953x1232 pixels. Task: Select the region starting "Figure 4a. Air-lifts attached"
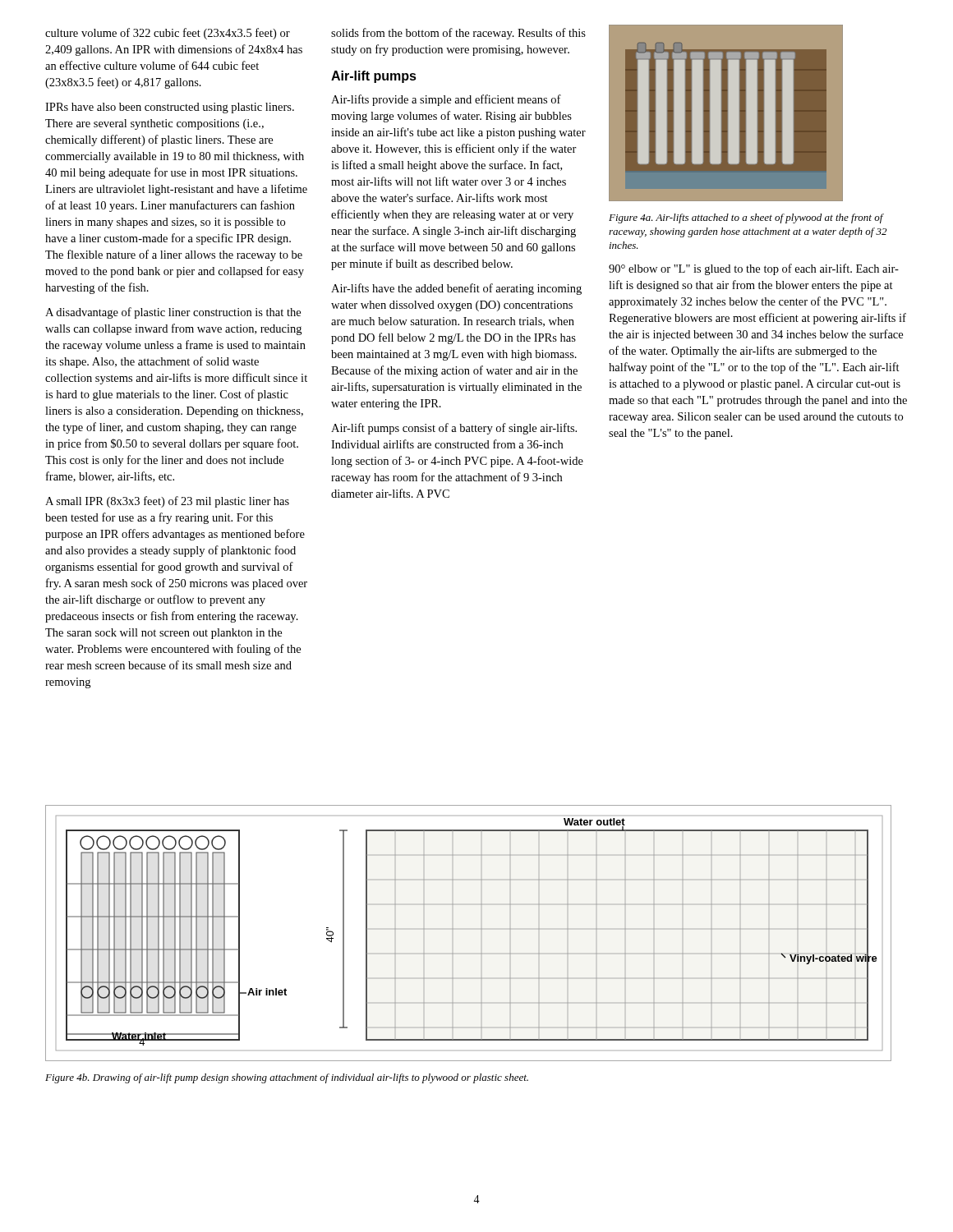click(748, 231)
